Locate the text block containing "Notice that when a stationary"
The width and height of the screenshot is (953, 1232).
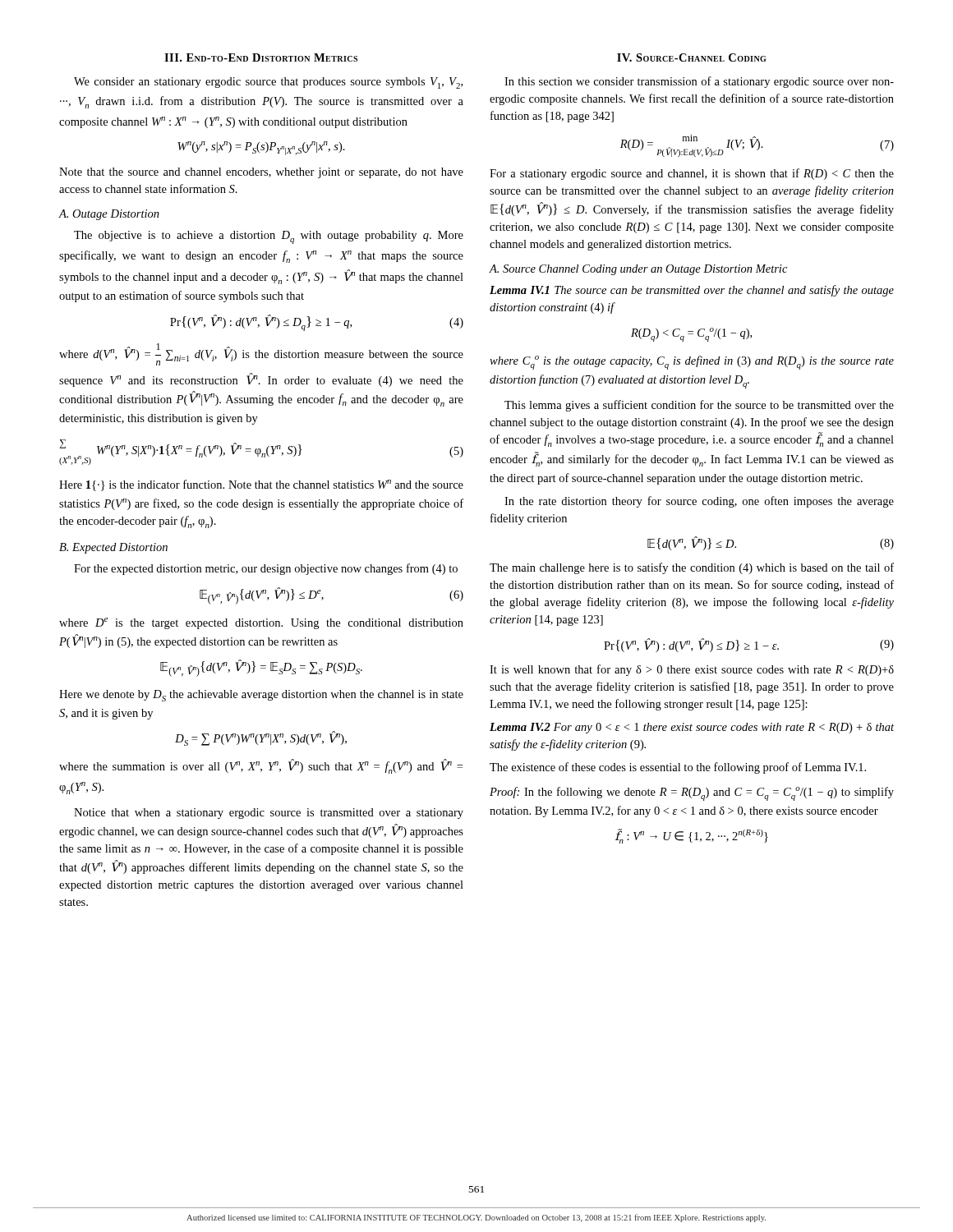tap(261, 857)
